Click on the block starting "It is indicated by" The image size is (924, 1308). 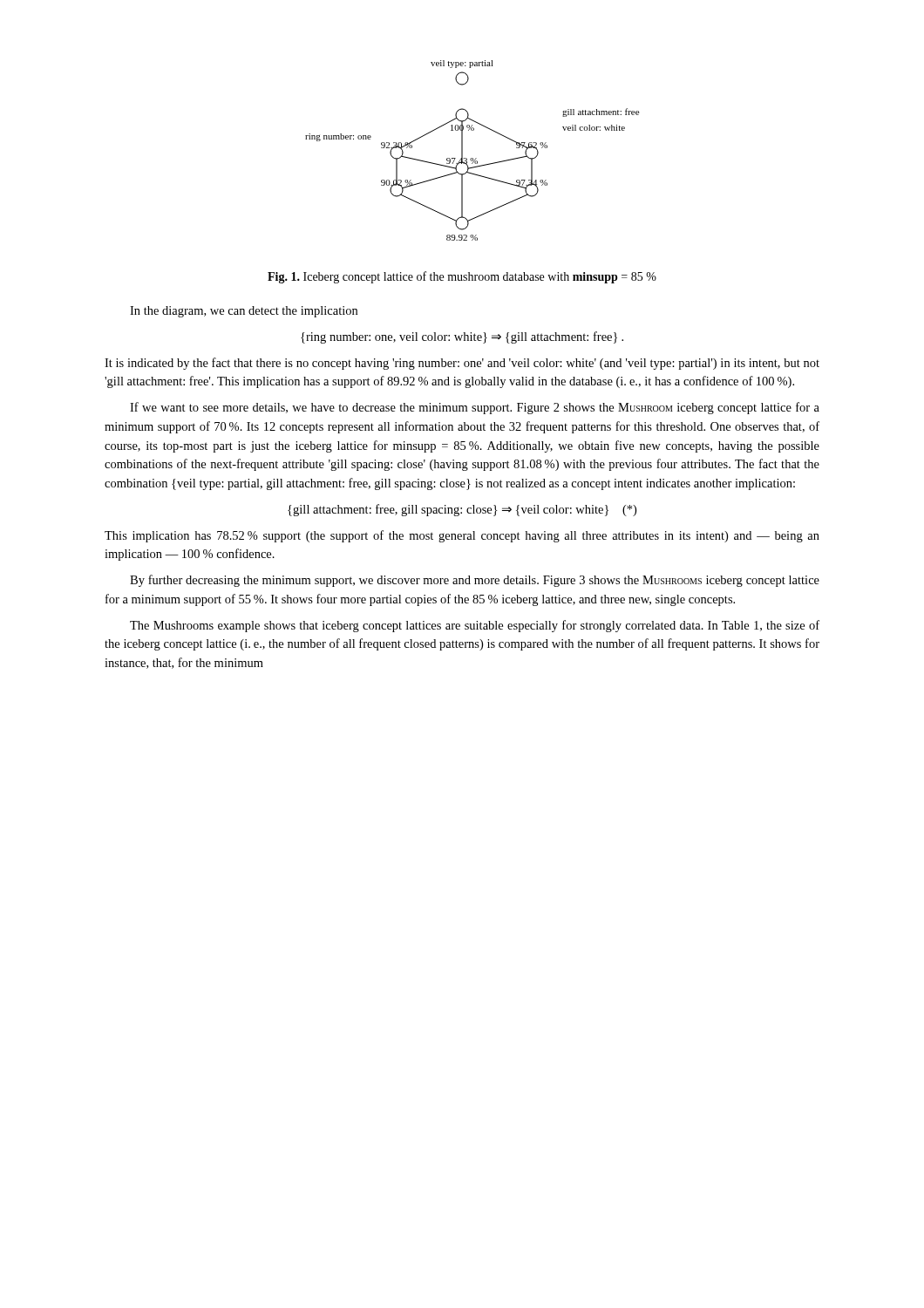(462, 372)
